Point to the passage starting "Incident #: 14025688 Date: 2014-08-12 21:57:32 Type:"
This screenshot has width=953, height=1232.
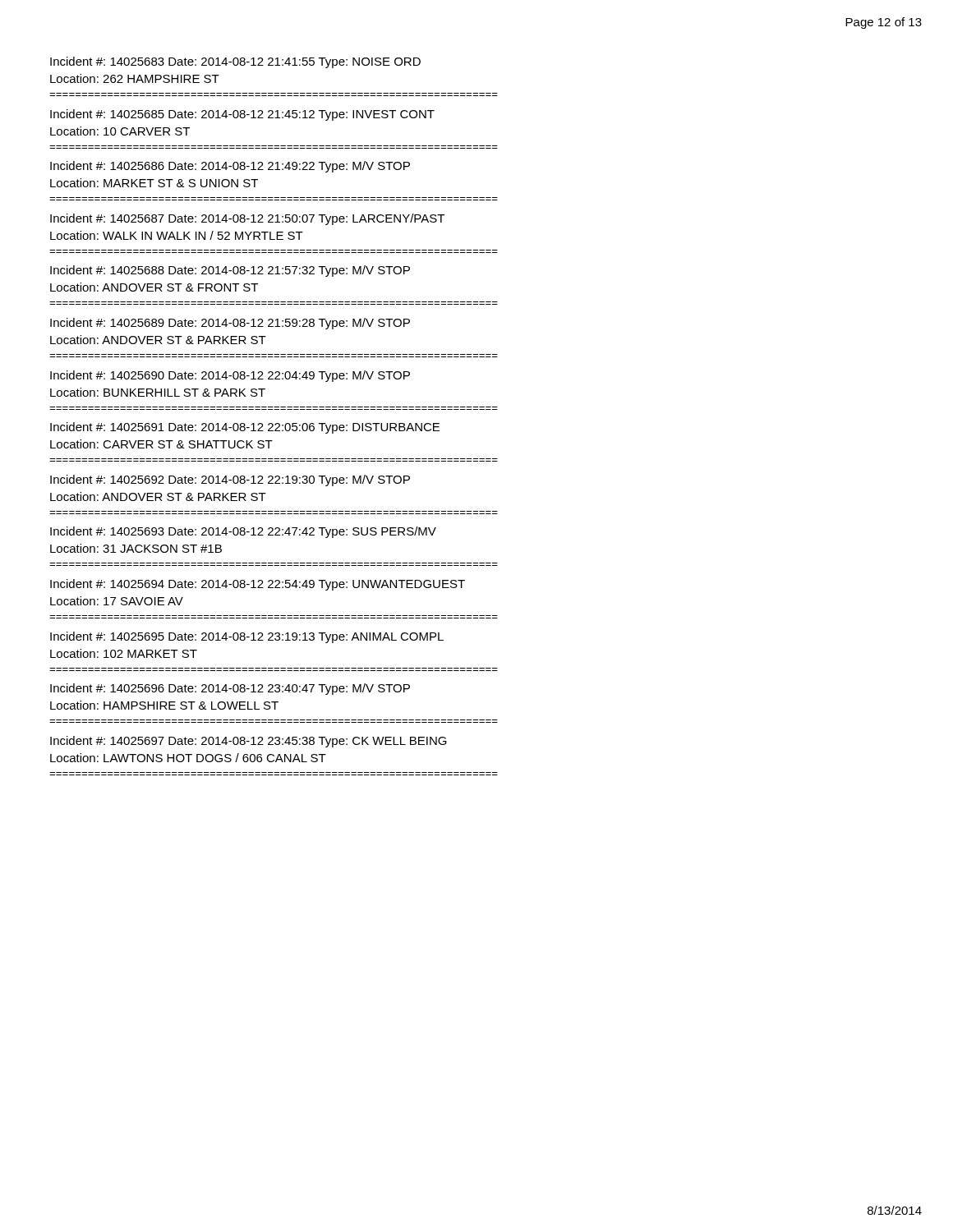pyautogui.click(x=230, y=271)
